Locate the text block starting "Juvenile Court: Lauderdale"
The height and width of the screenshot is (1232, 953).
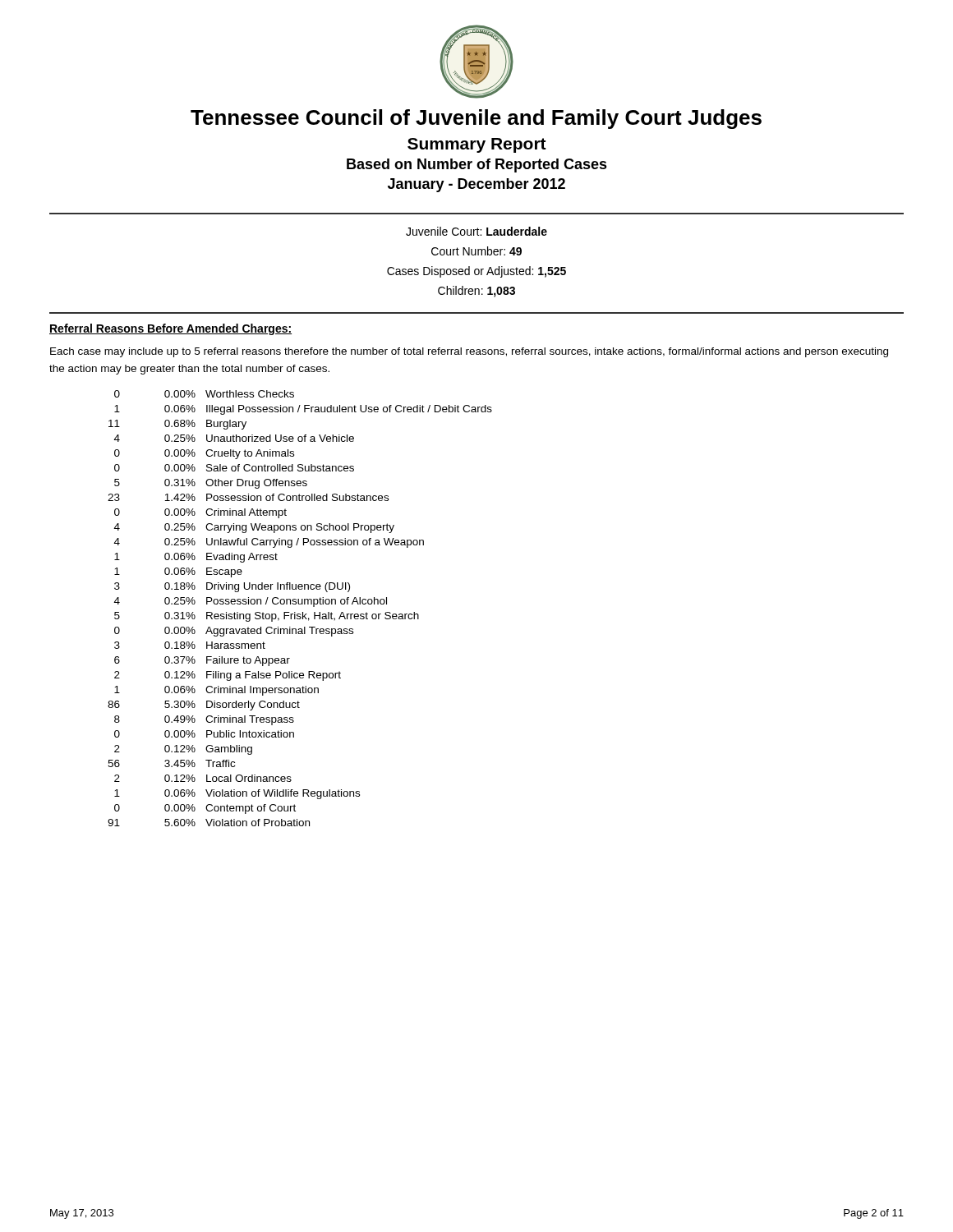pos(476,232)
